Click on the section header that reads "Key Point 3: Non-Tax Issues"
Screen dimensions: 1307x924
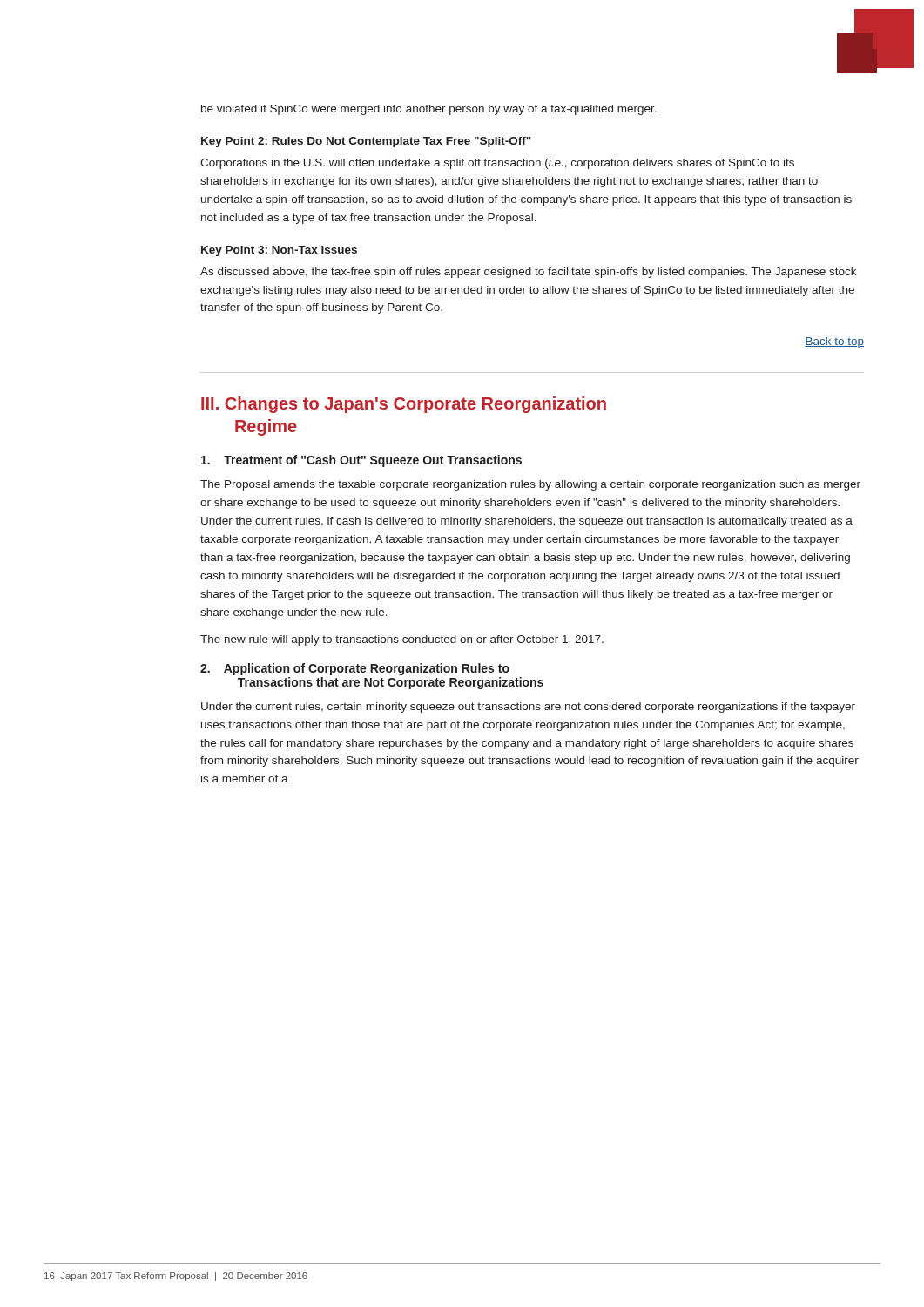279,249
